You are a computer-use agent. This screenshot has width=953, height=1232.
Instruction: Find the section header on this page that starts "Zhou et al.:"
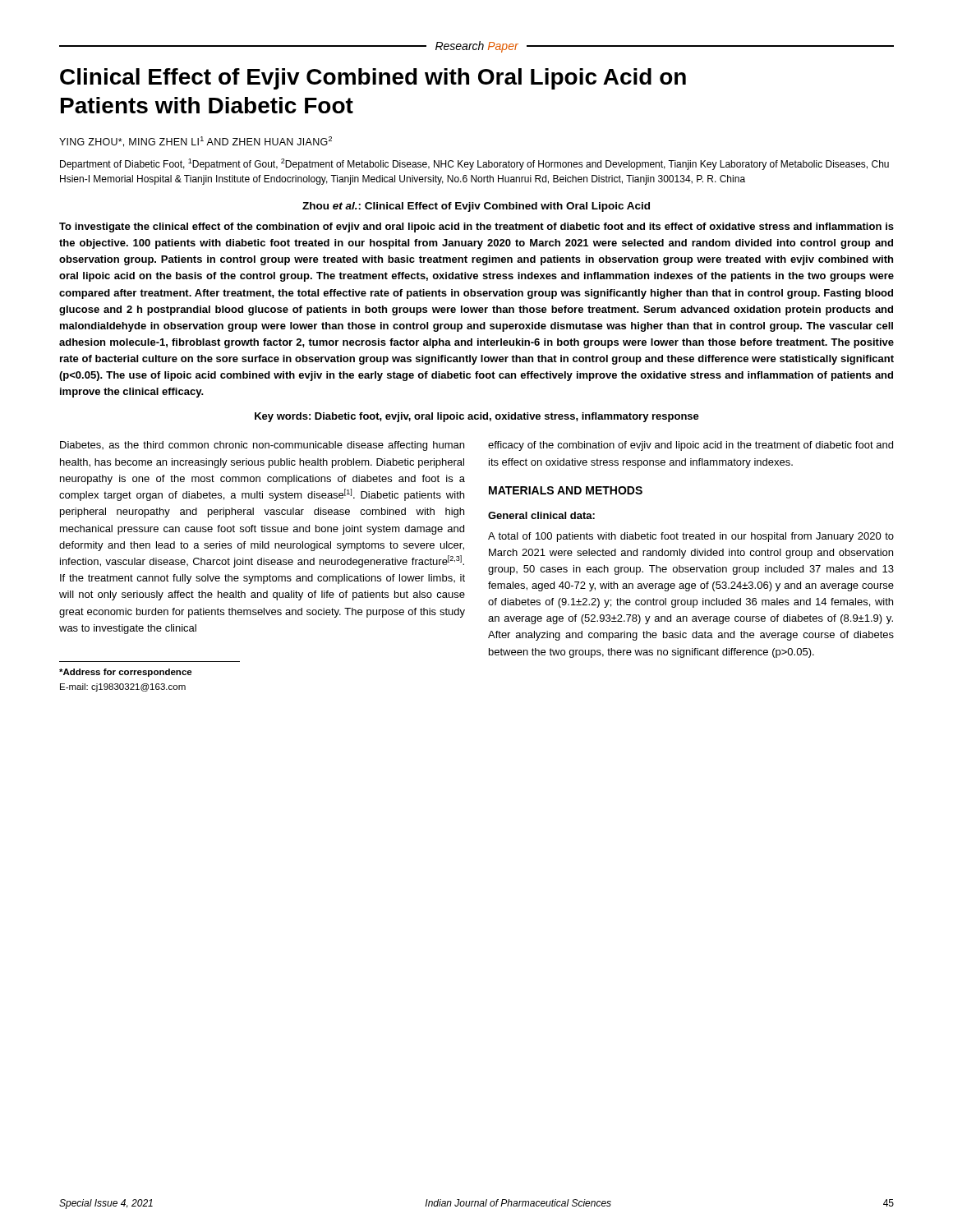click(x=476, y=206)
